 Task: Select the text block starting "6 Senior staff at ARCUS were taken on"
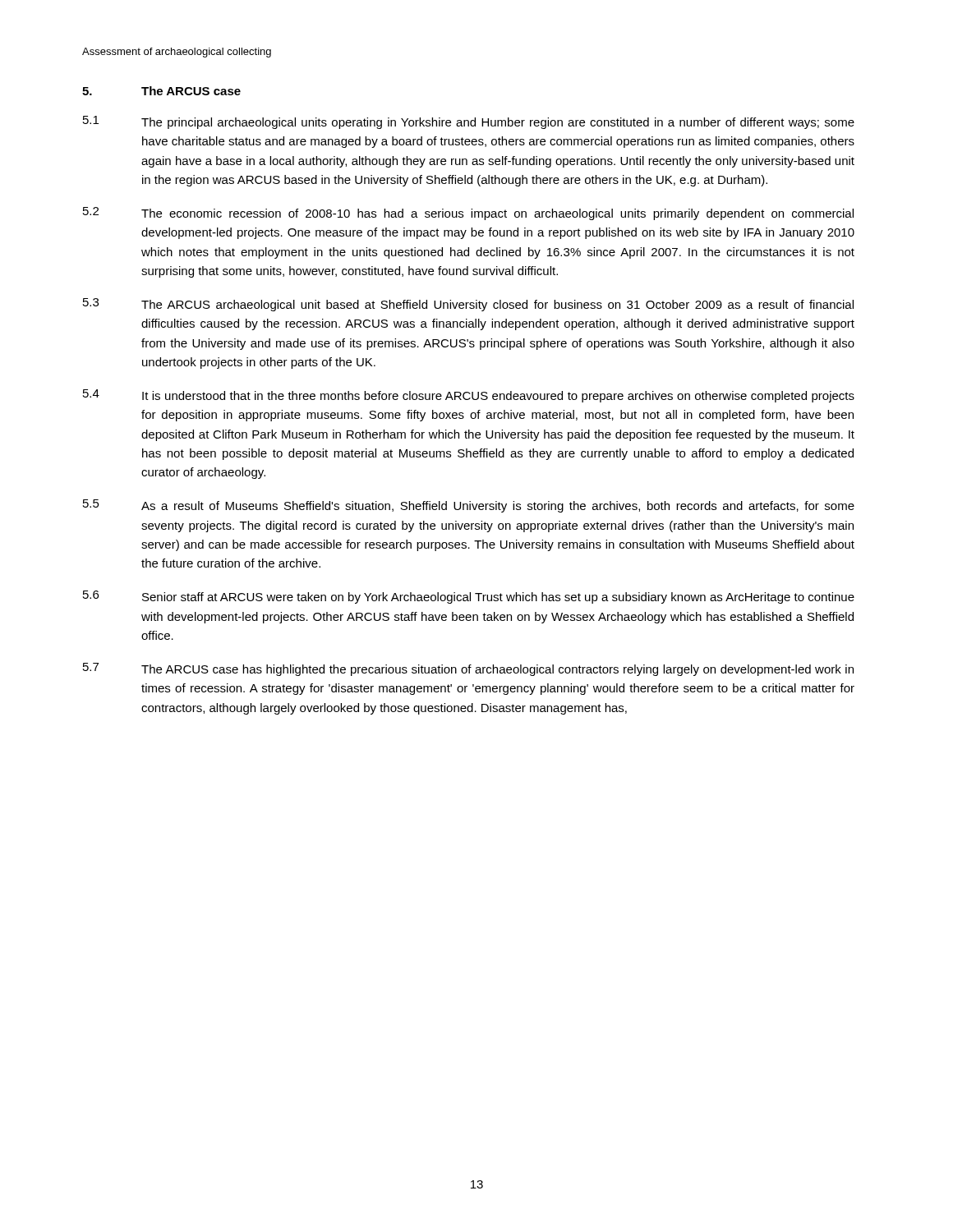468,616
